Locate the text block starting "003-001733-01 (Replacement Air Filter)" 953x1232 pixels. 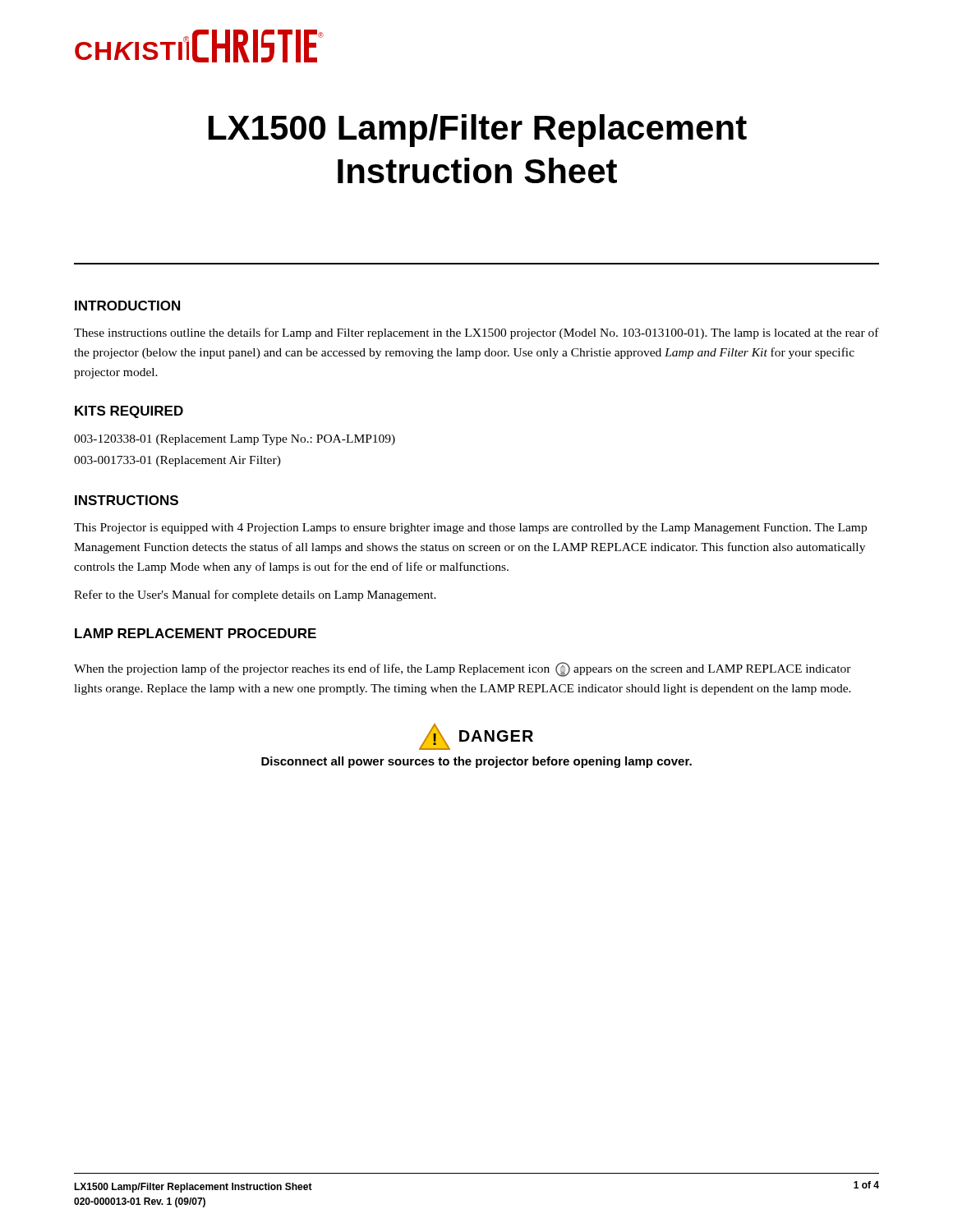pyautogui.click(x=177, y=460)
